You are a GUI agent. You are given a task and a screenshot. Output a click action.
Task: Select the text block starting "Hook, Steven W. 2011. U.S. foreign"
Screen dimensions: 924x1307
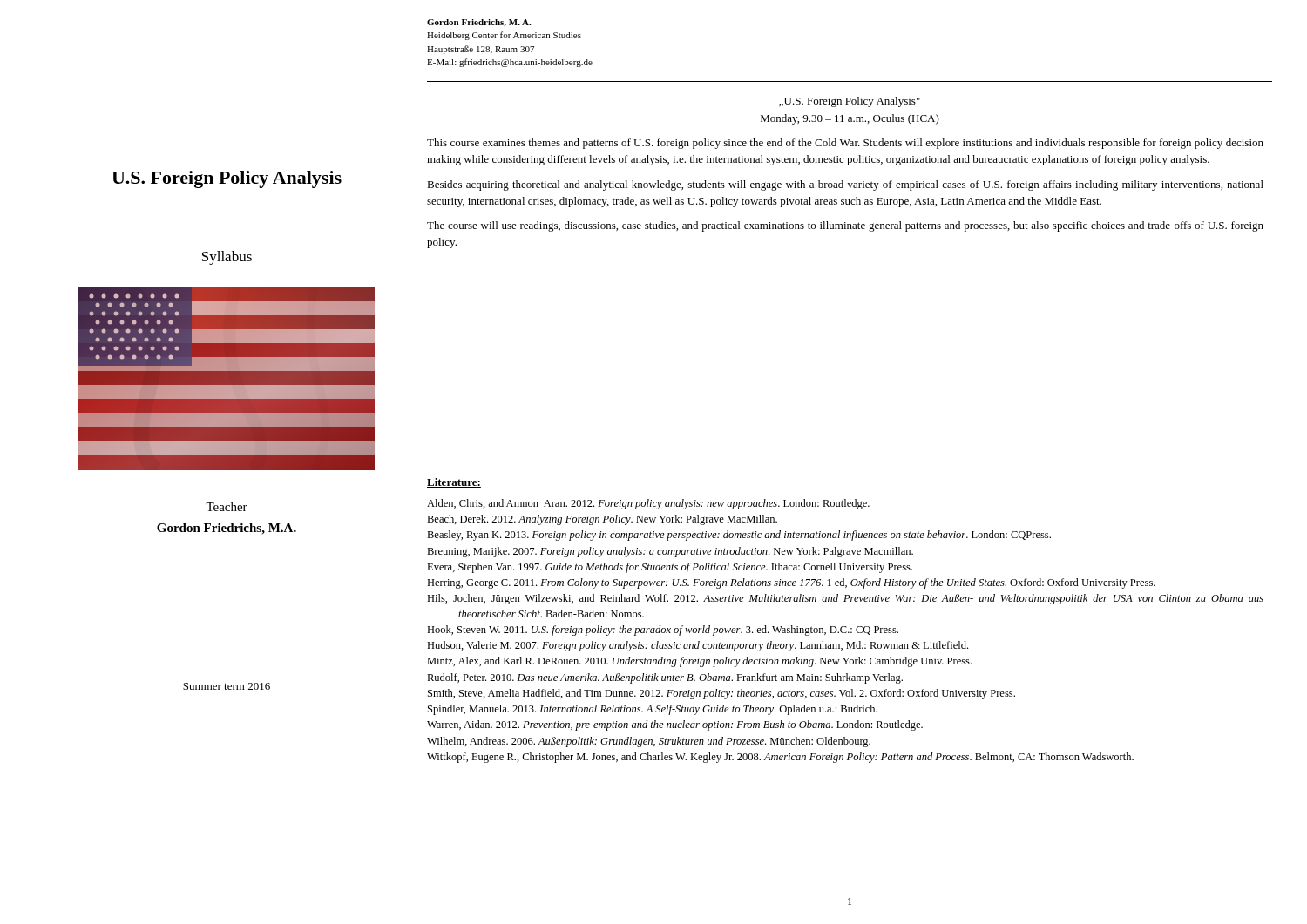(663, 630)
